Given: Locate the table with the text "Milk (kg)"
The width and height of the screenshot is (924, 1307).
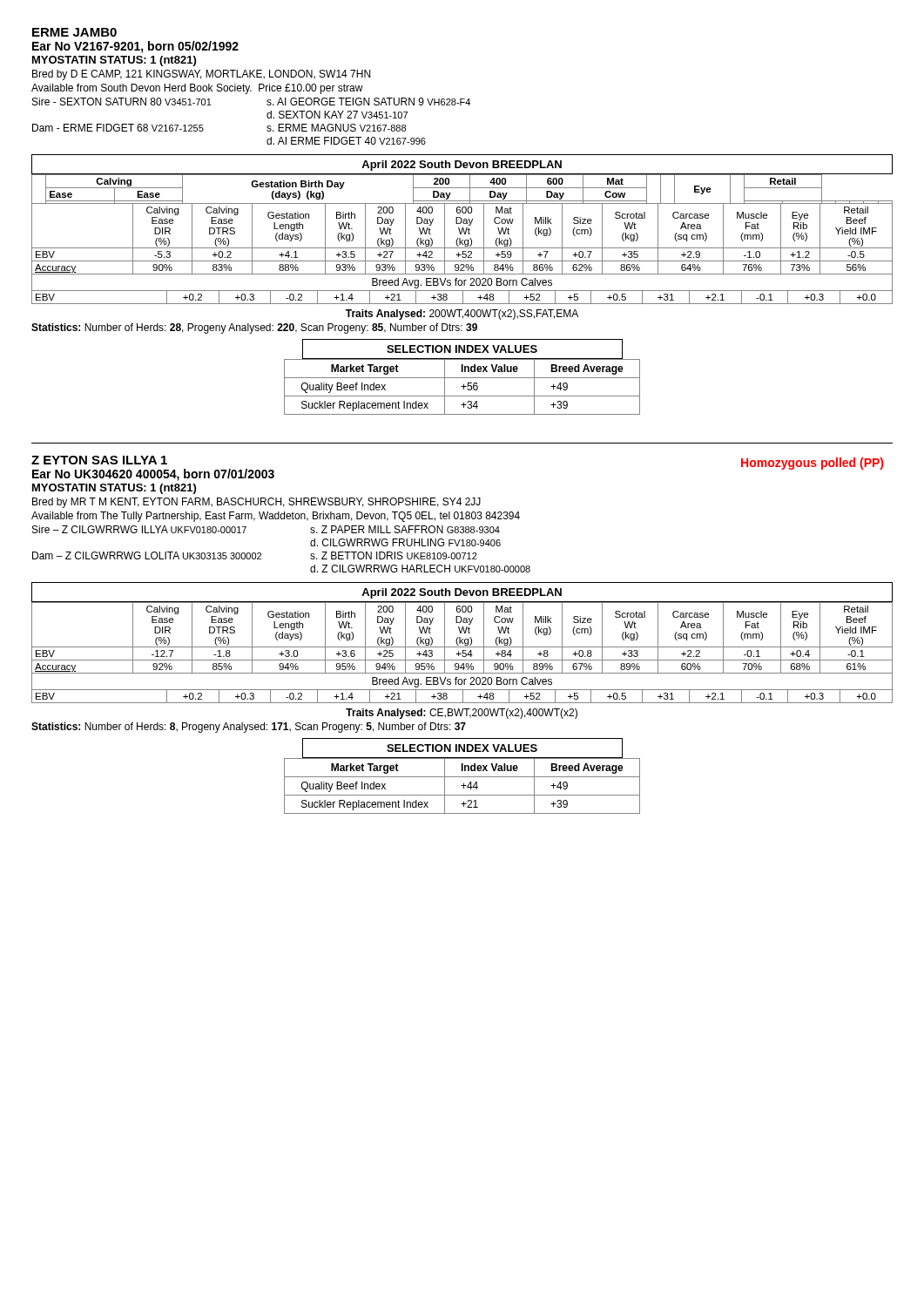Looking at the screenshot, I should (462, 653).
